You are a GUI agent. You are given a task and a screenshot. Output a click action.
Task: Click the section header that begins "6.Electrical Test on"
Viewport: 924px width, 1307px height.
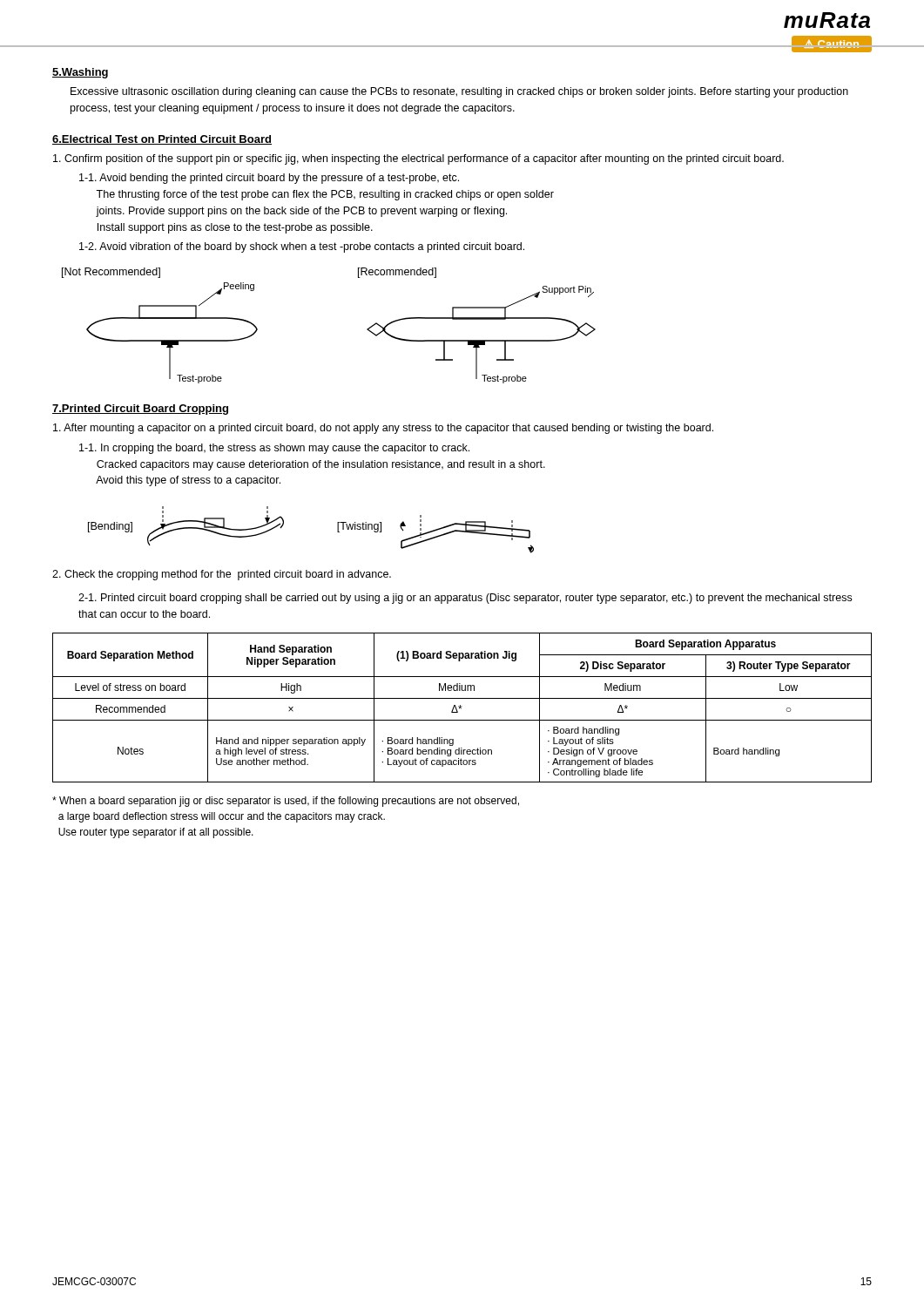pyautogui.click(x=162, y=139)
